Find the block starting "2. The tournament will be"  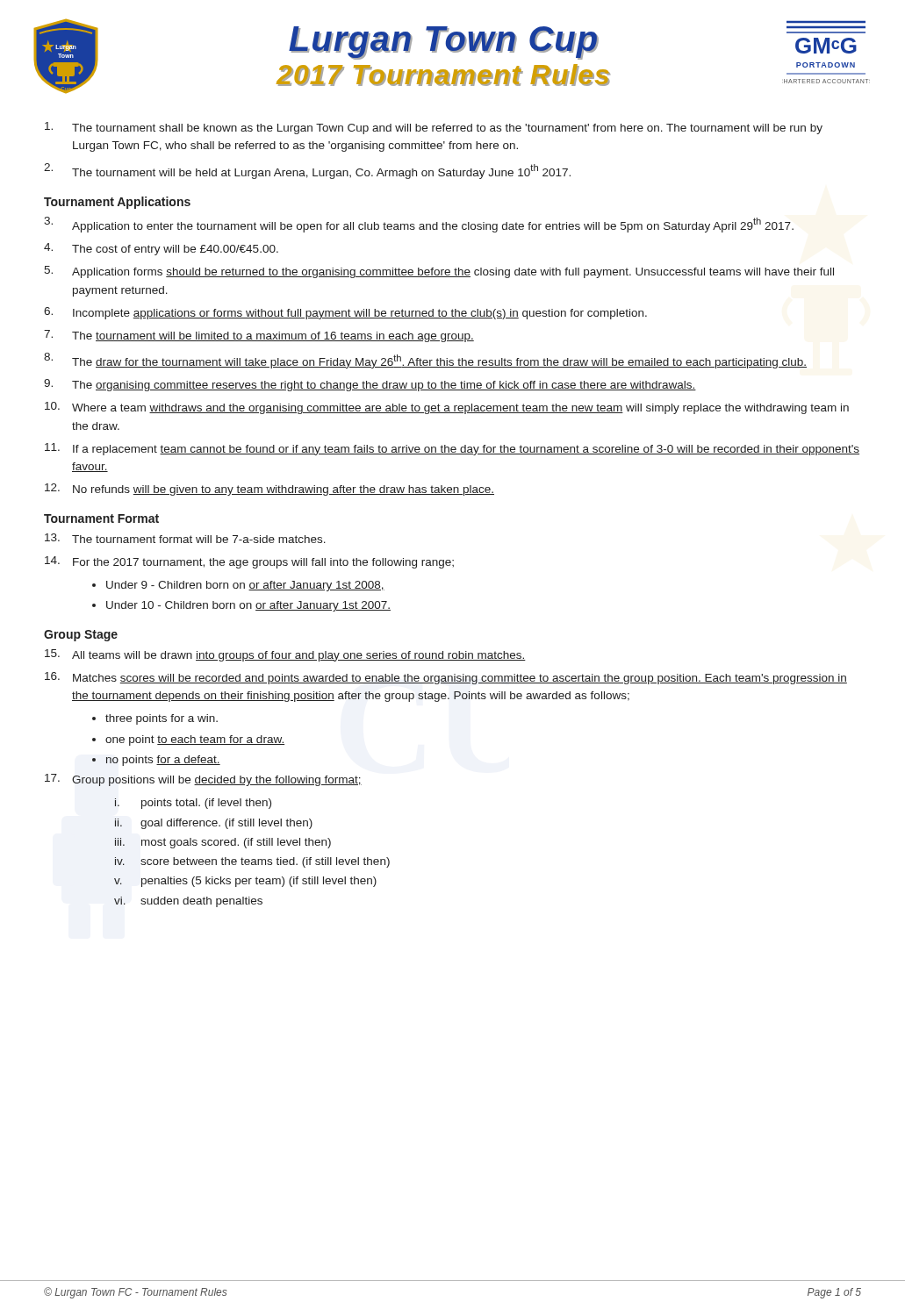pyautogui.click(x=452, y=171)
